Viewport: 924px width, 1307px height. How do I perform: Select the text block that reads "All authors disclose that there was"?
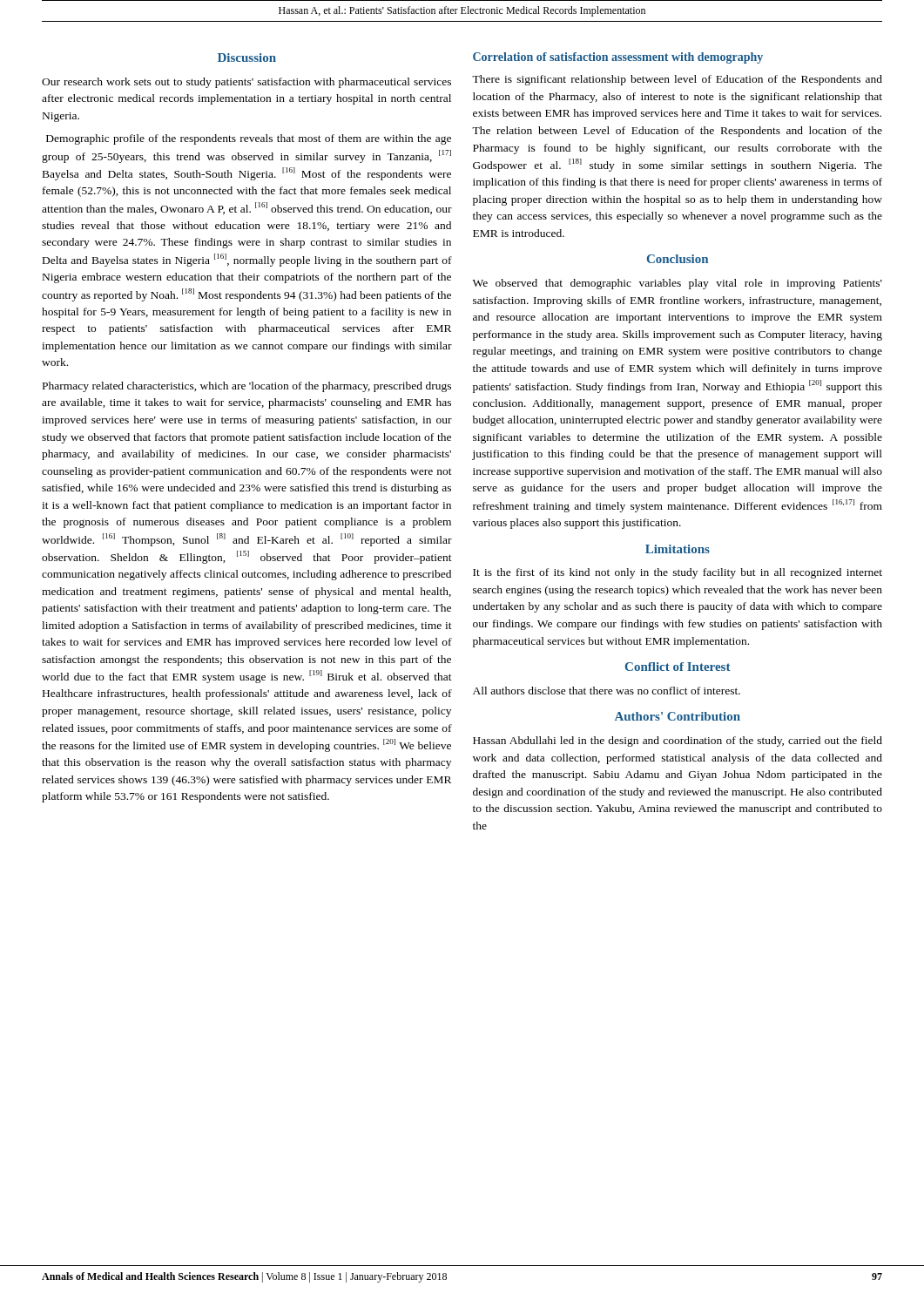click(677, 691)
